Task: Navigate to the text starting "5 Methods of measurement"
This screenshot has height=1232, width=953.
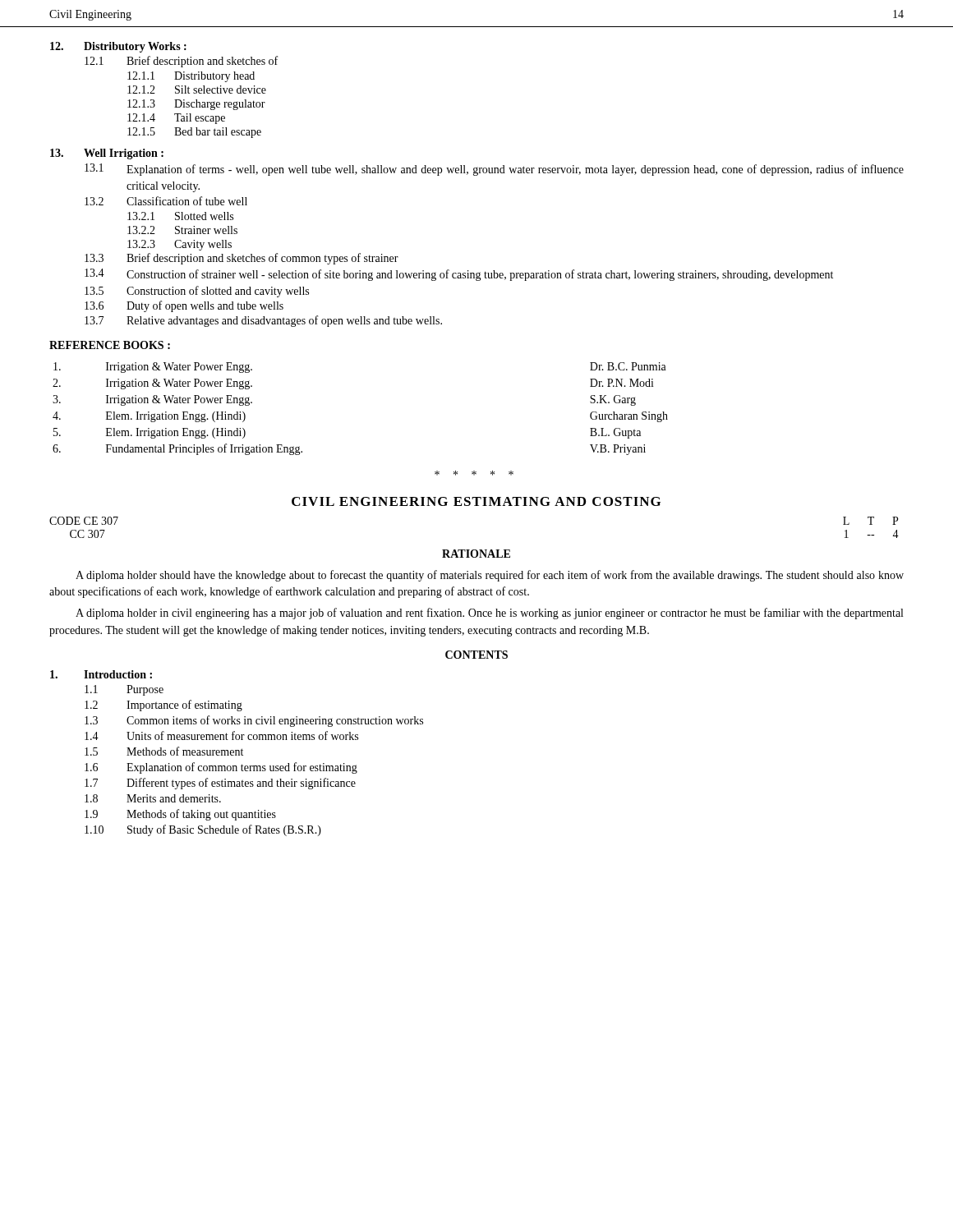Action: (x=164, y=751)
